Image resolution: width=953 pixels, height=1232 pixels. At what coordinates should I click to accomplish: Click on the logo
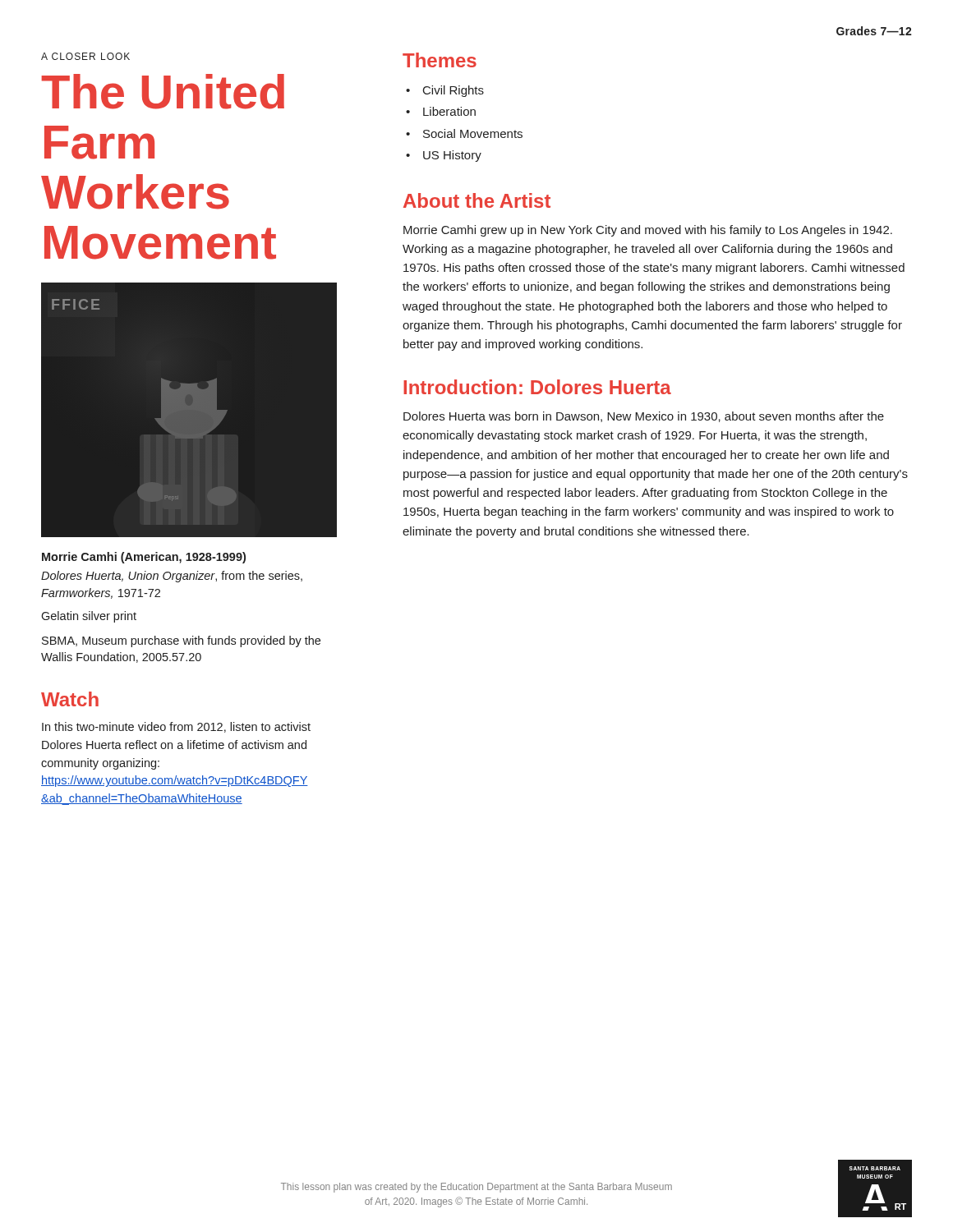click(x=875, y=1188)
